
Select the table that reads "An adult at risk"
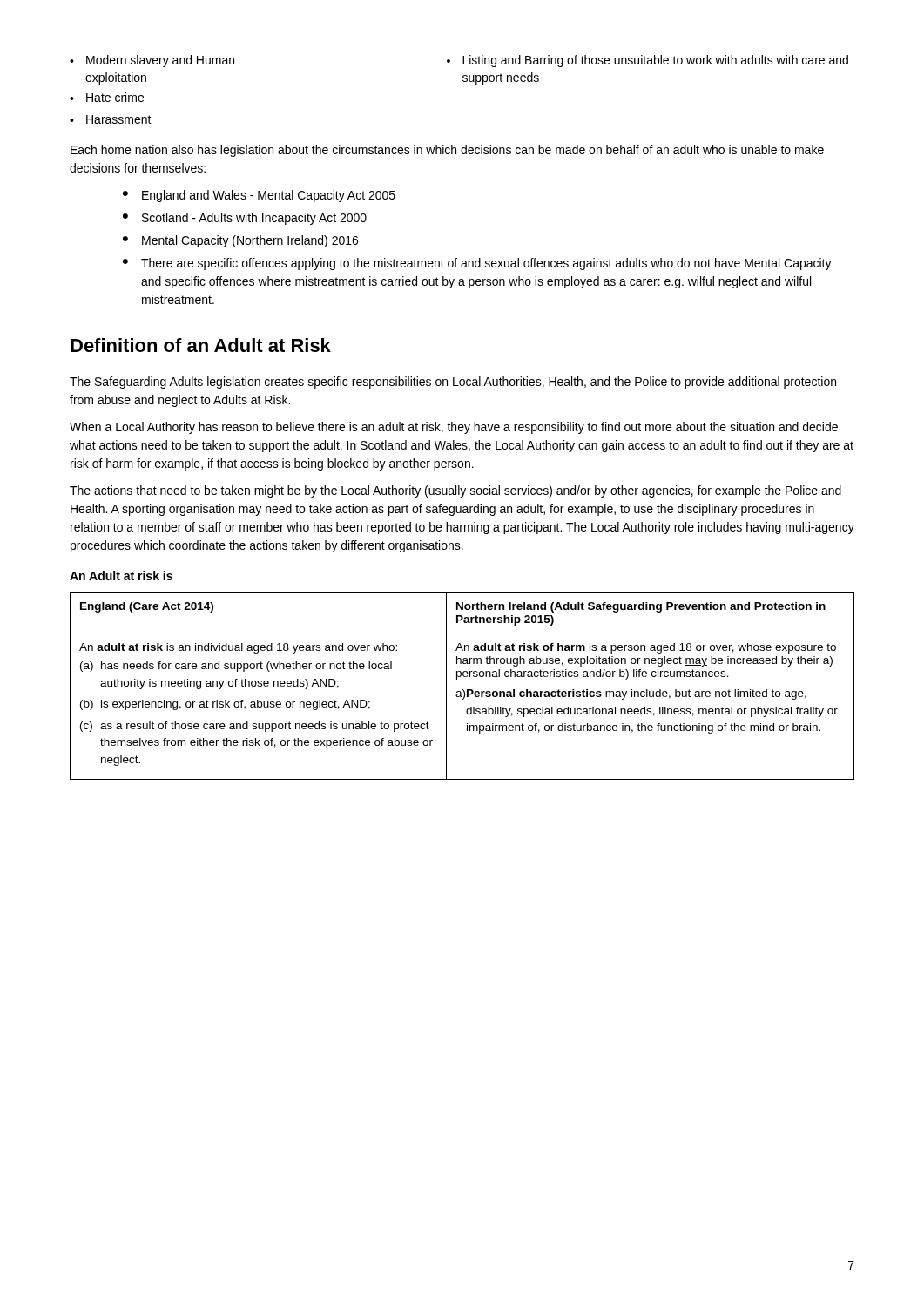(462, 686)
